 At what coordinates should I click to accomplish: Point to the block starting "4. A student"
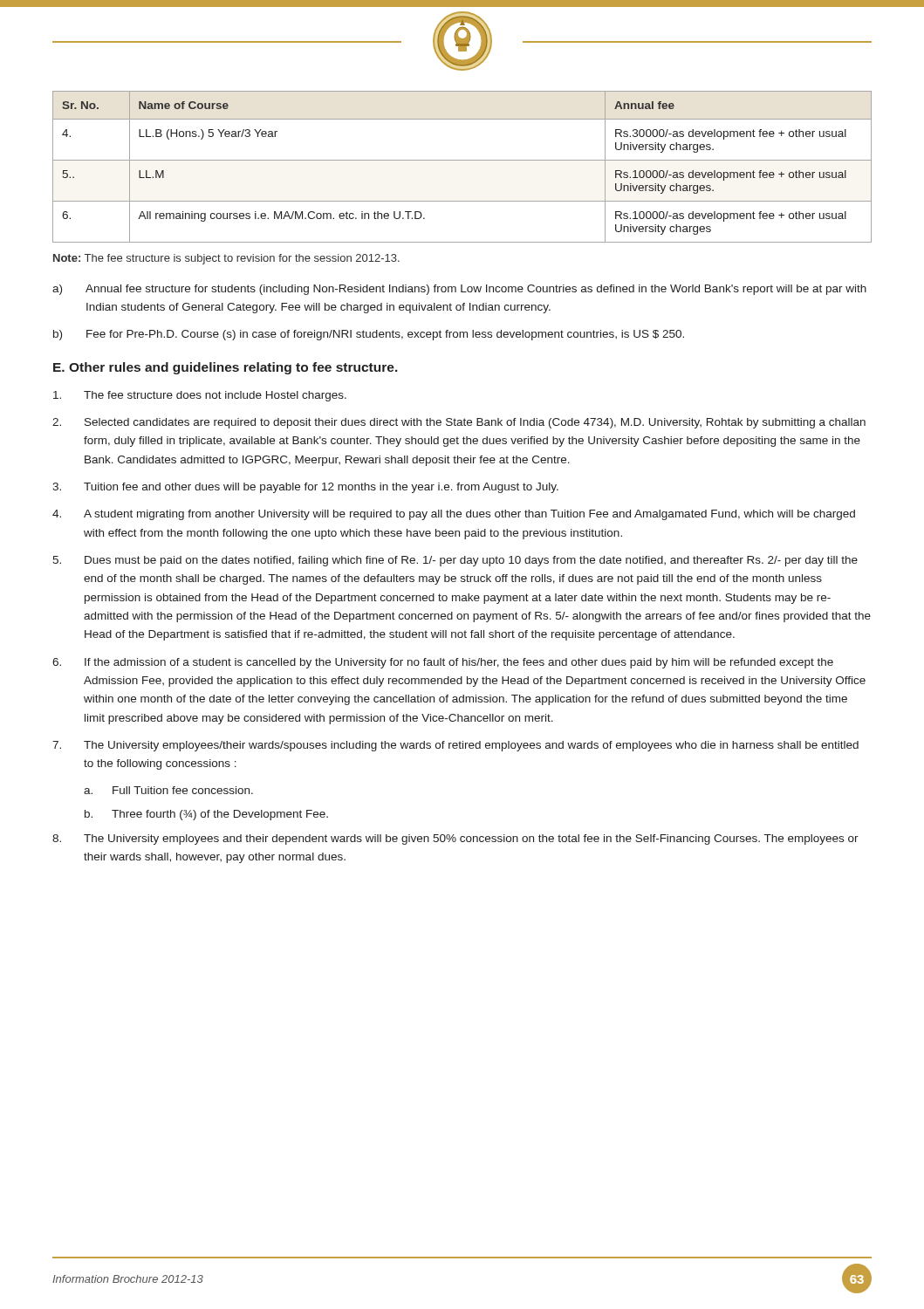[462, 523]
